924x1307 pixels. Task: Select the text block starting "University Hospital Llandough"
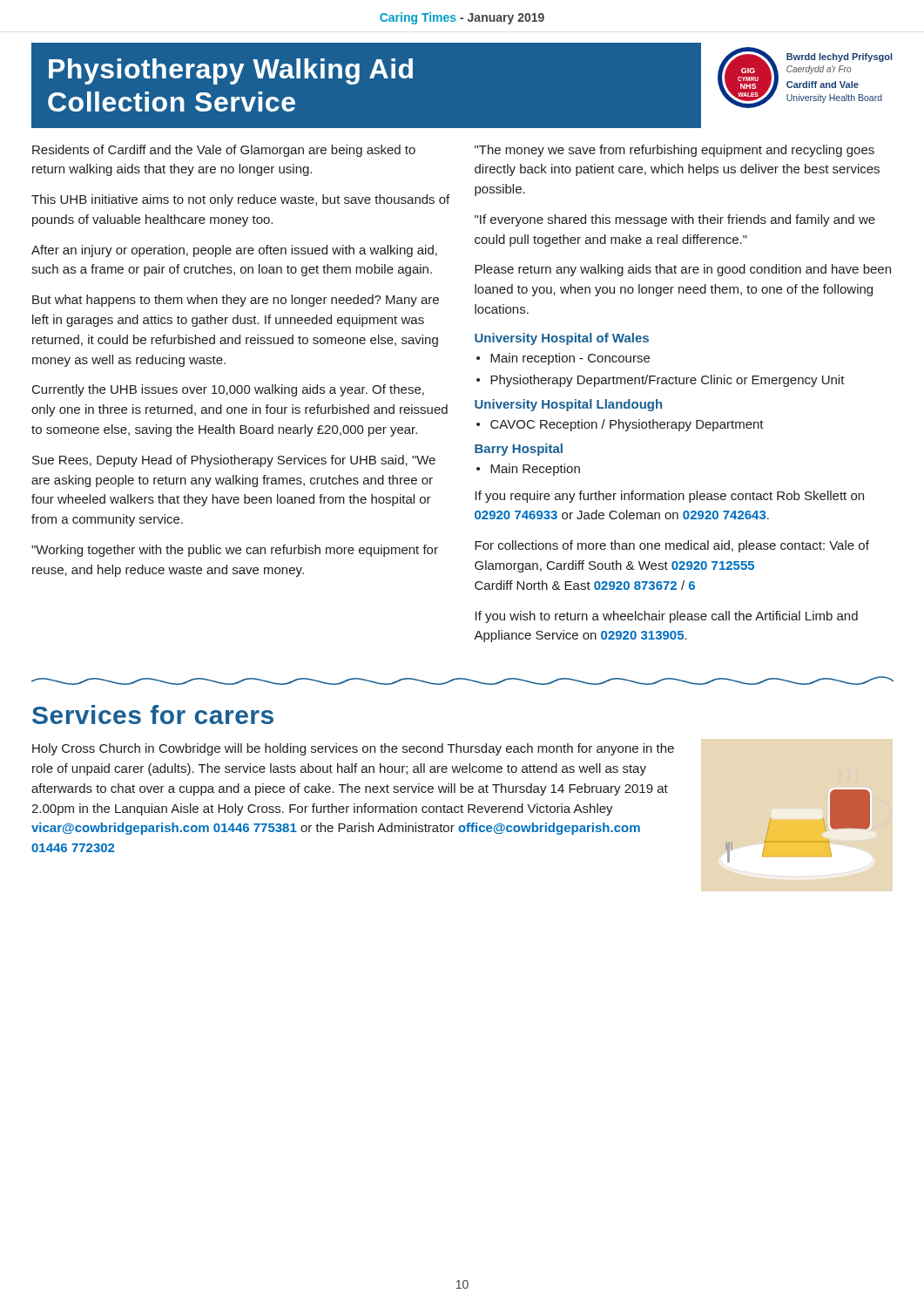569,404
